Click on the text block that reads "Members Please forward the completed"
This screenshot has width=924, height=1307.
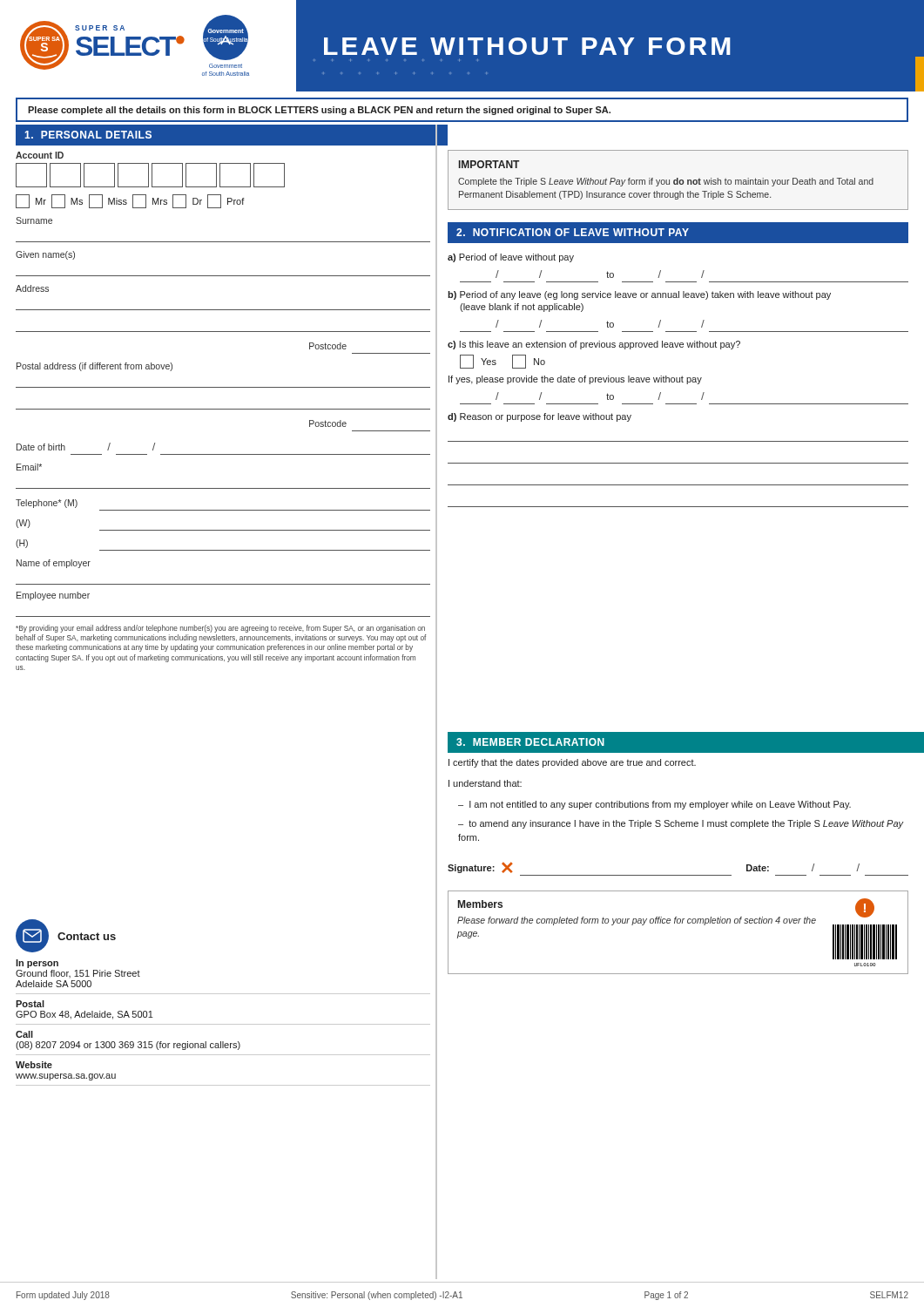(678, 933)
